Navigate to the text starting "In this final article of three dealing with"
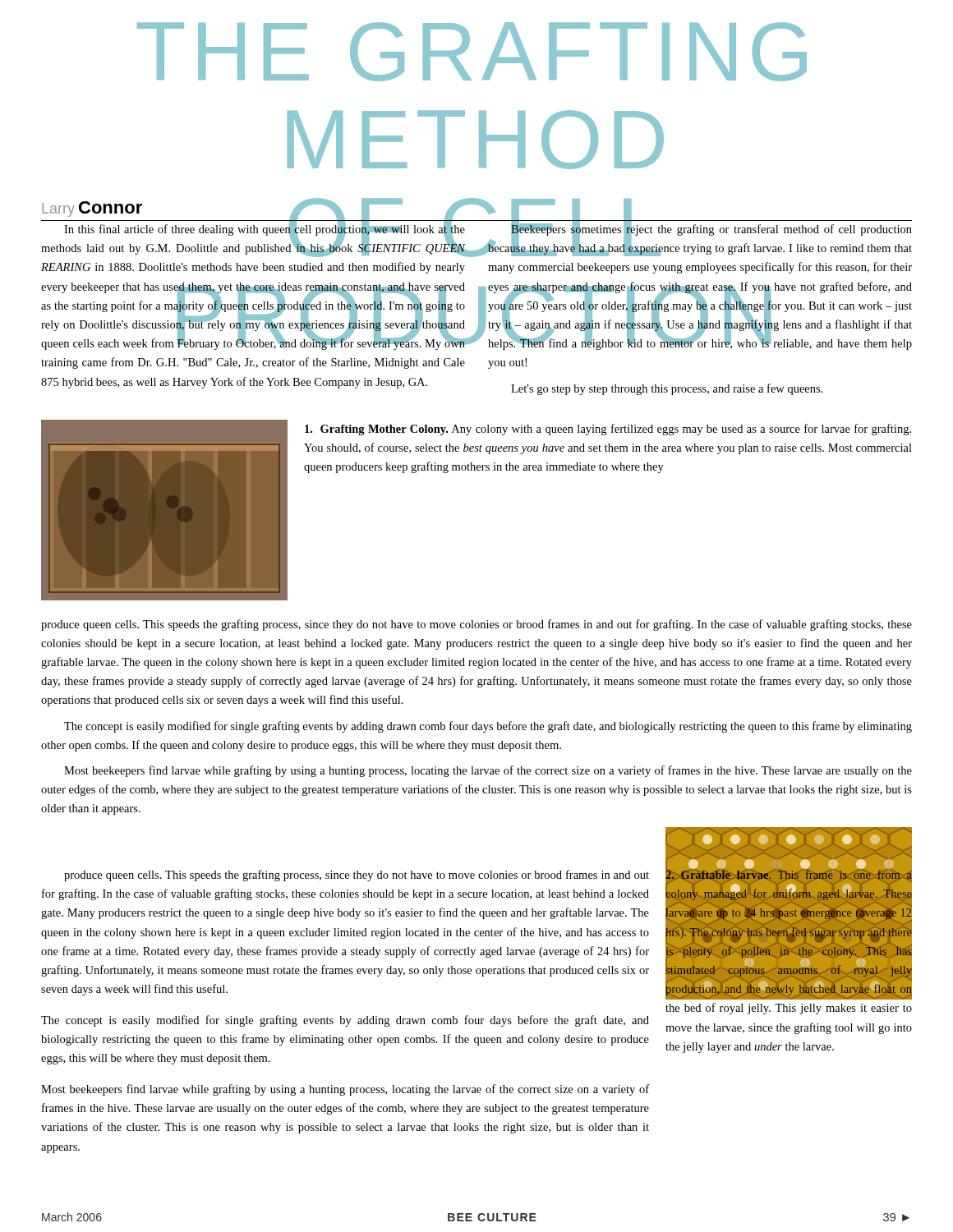The image size is (953, 1232). pos(253,306)
